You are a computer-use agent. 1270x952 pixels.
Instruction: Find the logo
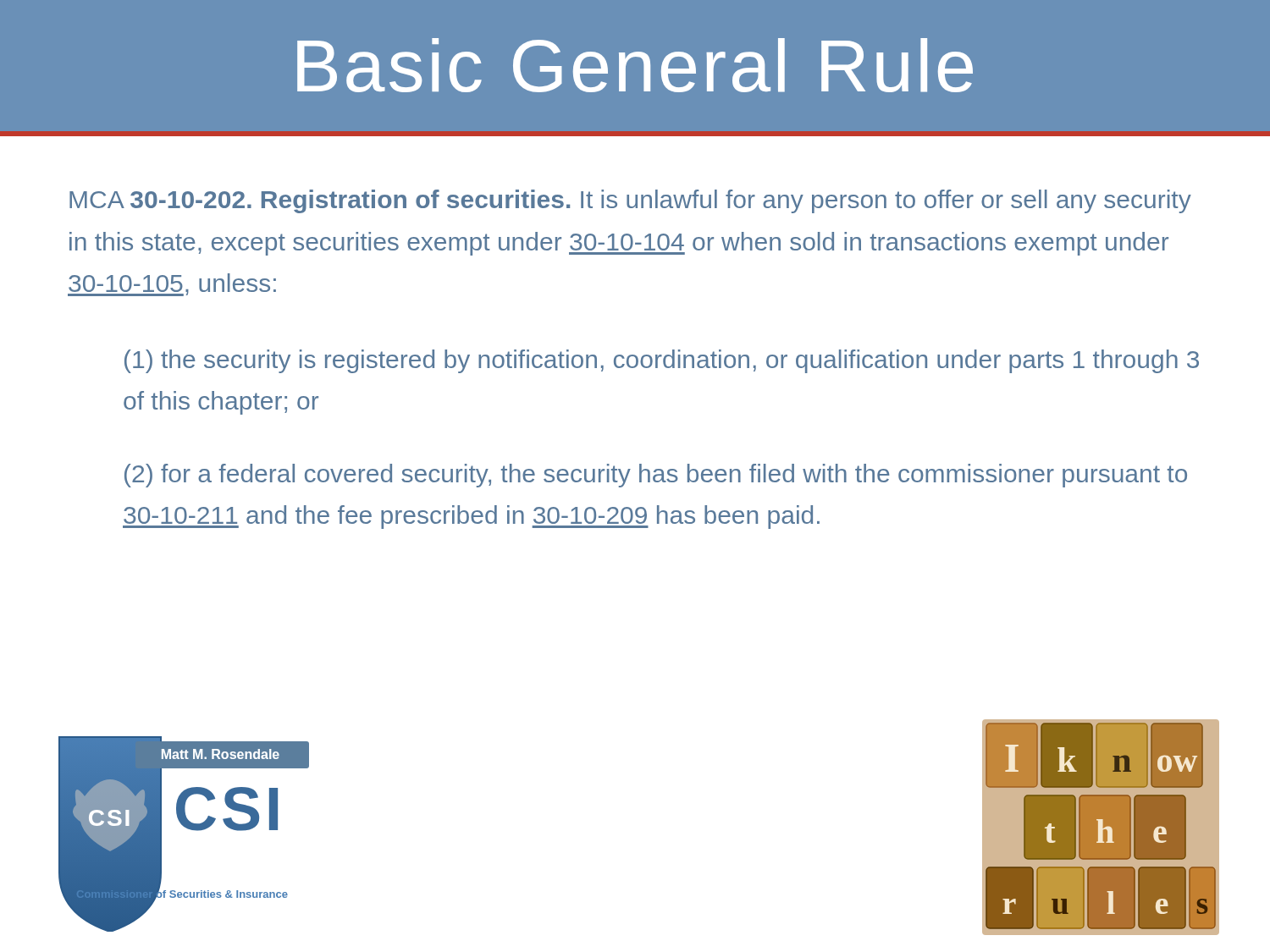tap(186, 832)
